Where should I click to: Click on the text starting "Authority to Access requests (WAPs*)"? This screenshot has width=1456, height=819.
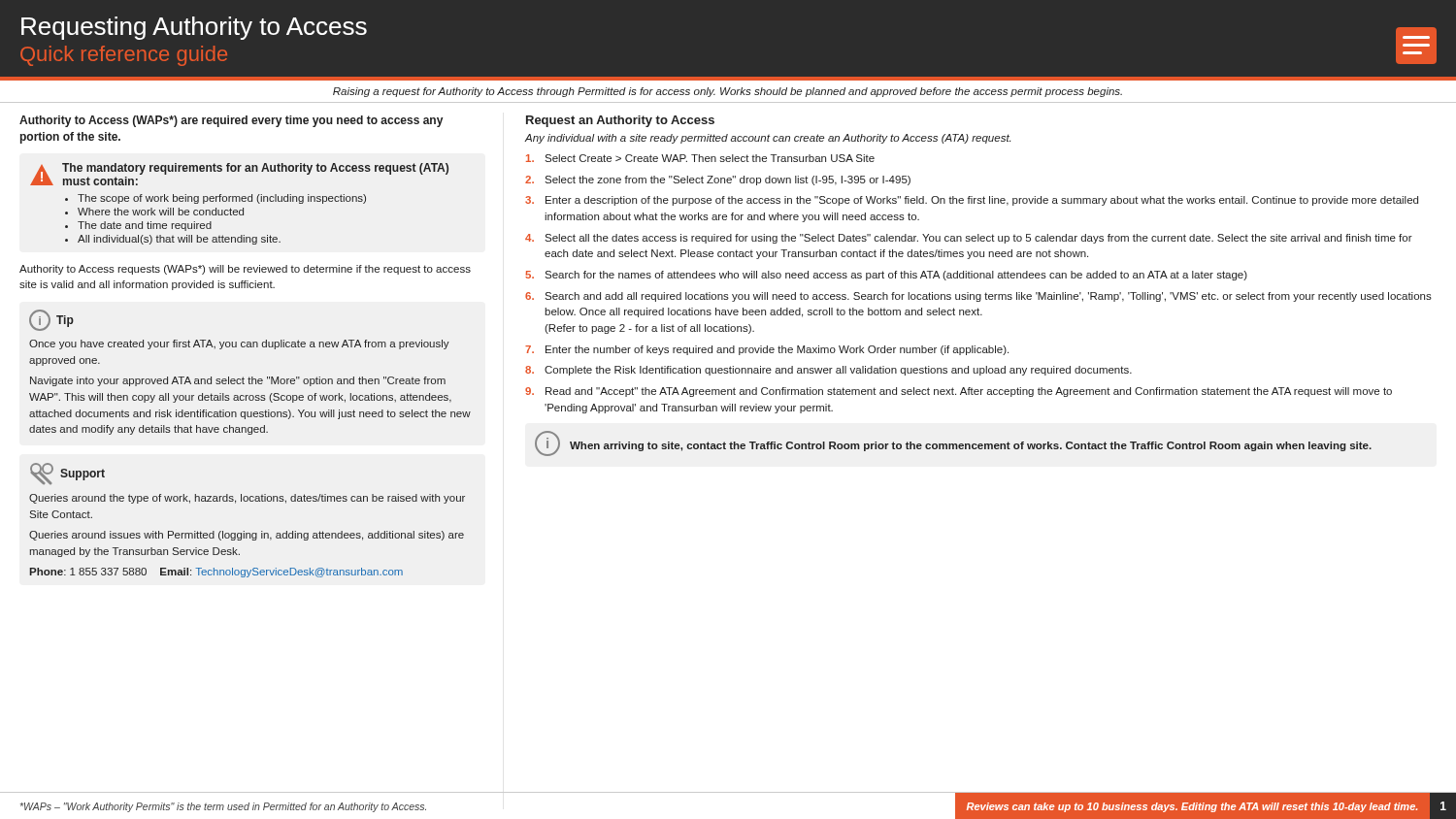(x=245, y=276)
